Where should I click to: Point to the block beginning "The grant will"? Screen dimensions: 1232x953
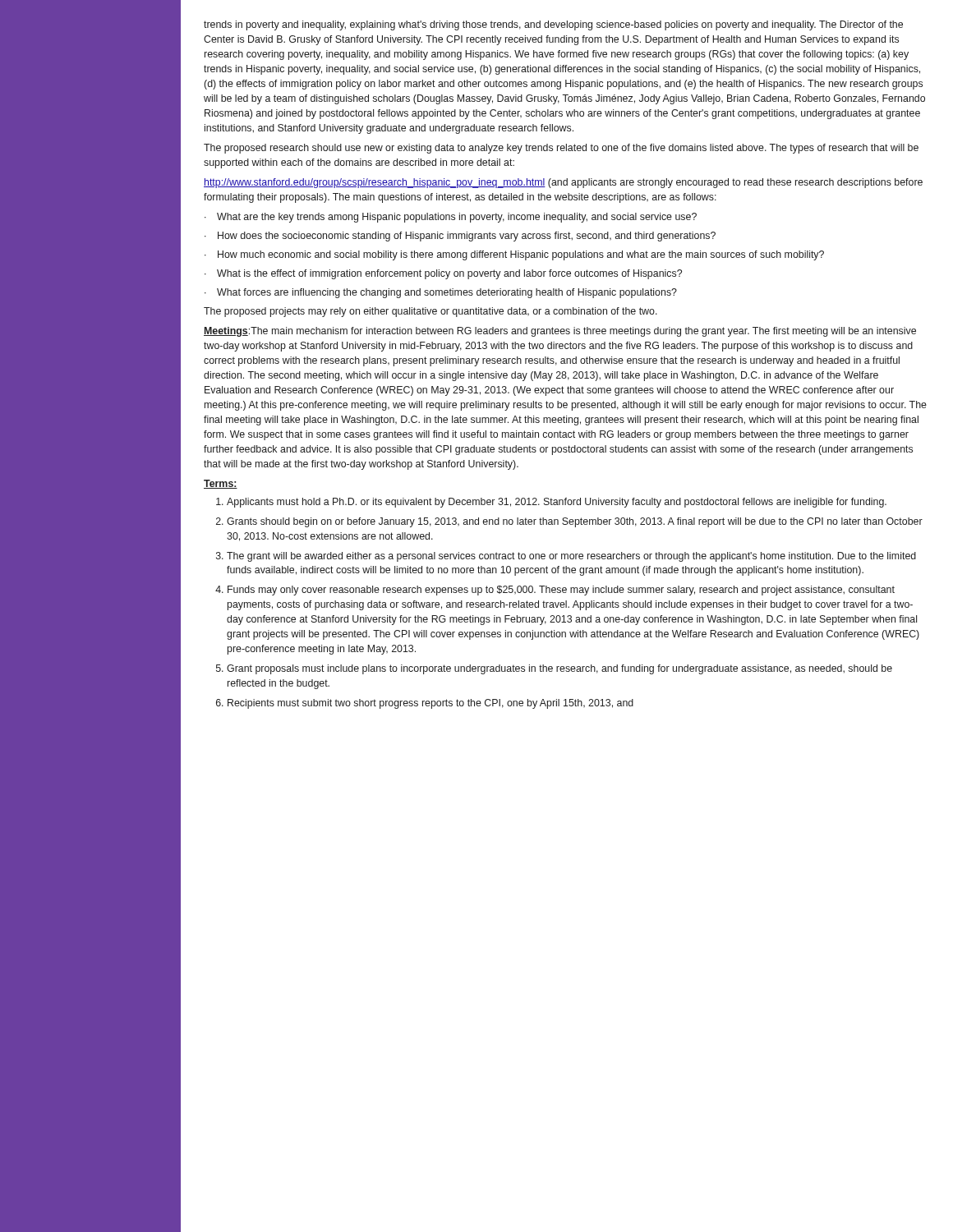577,564
